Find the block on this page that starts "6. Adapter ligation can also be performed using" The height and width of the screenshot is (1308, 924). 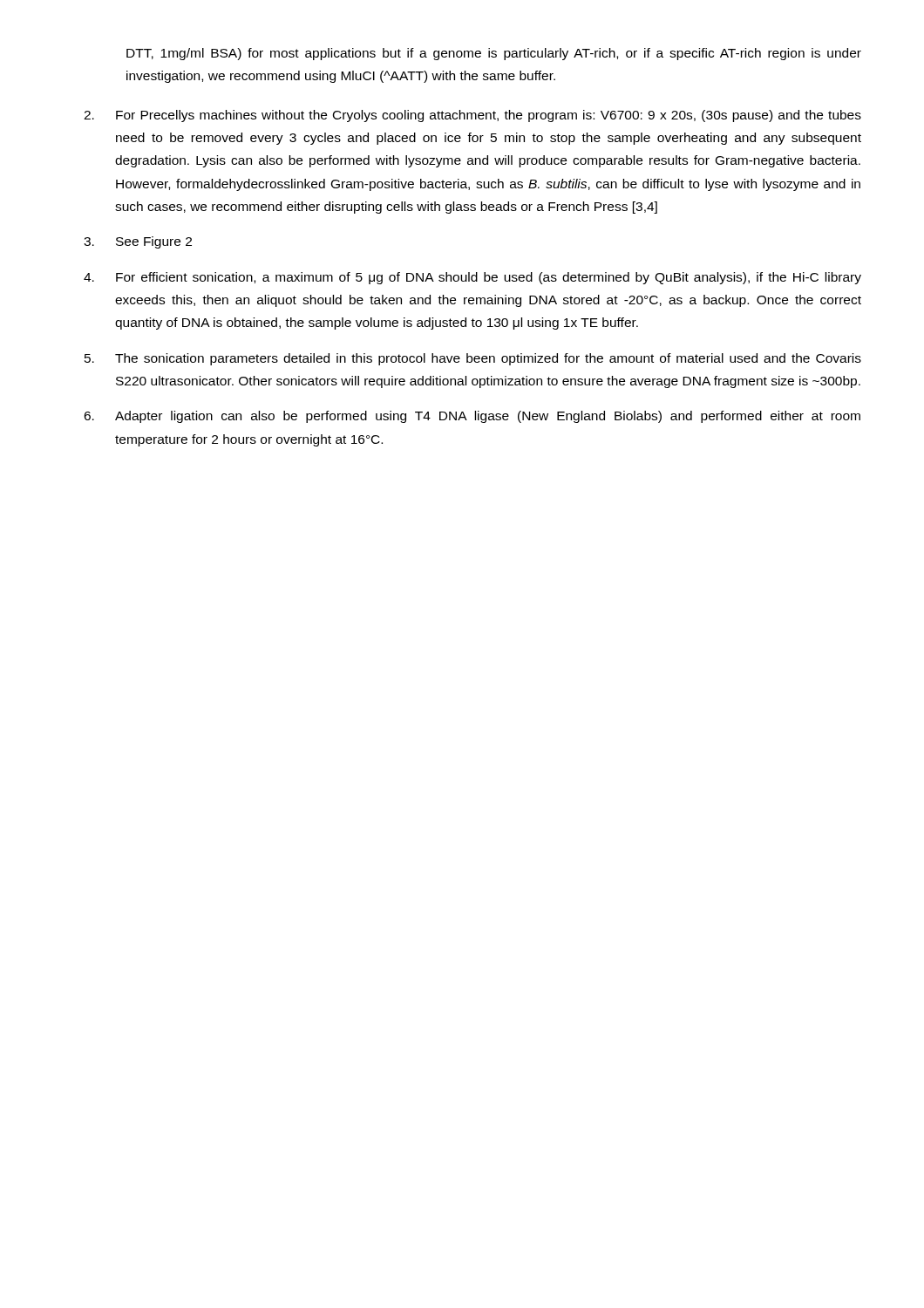(x=472, y=428)
